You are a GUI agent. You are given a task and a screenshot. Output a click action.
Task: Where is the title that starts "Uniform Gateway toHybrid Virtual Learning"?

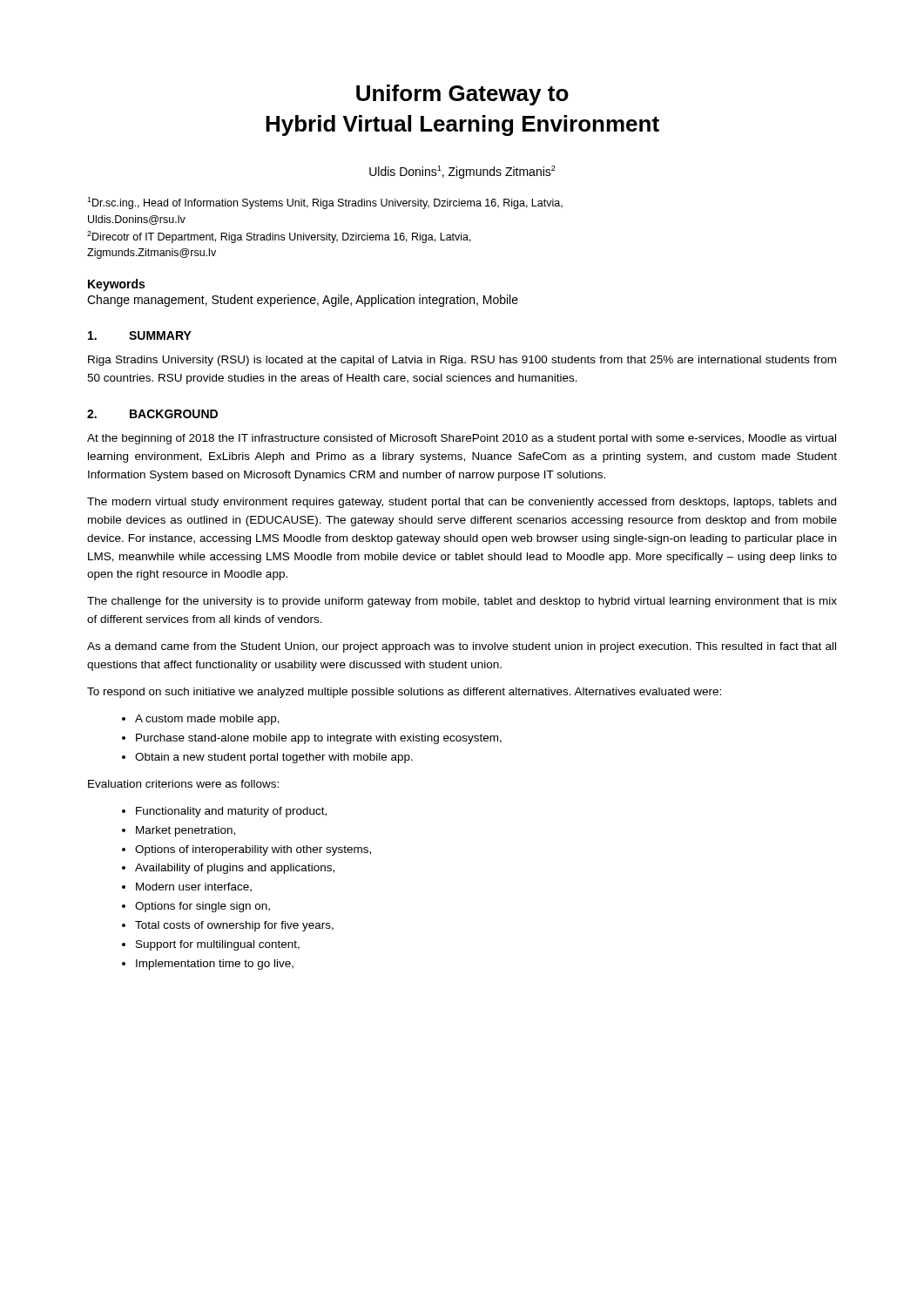click(x=462, y=109)
